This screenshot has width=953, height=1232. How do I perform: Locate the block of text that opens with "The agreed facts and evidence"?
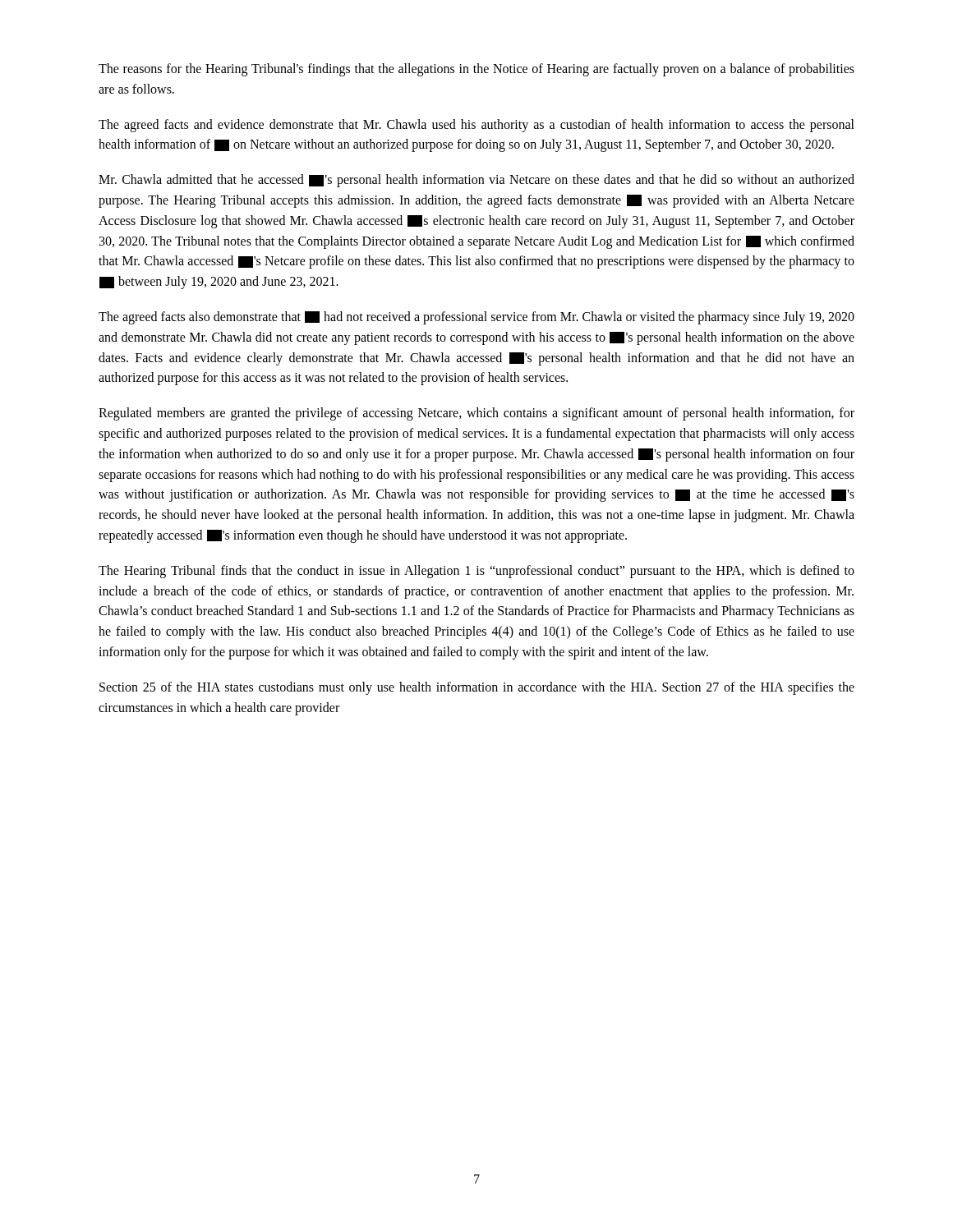point(476,135)
